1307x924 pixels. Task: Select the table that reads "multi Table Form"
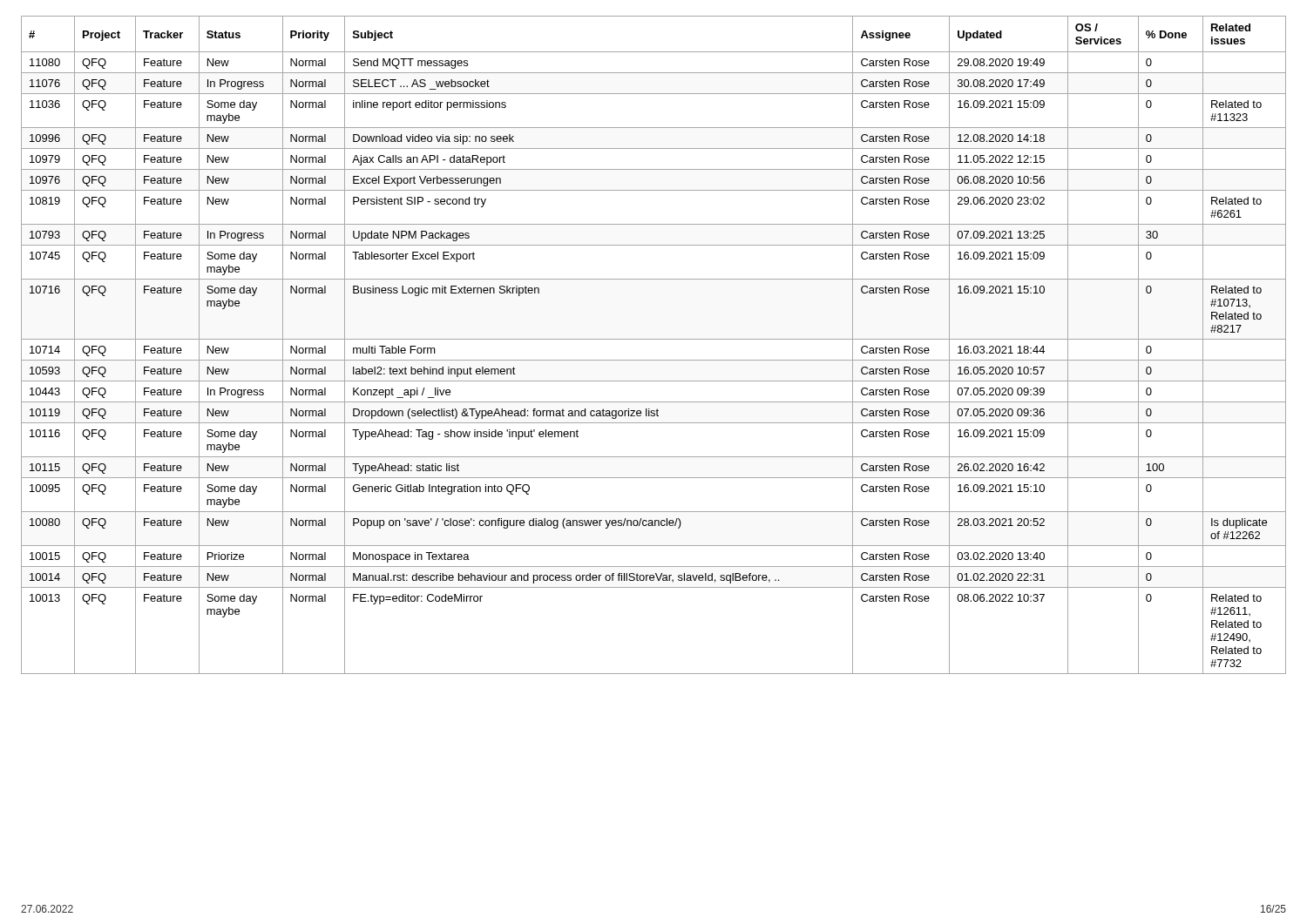click(x=654, y=345)
